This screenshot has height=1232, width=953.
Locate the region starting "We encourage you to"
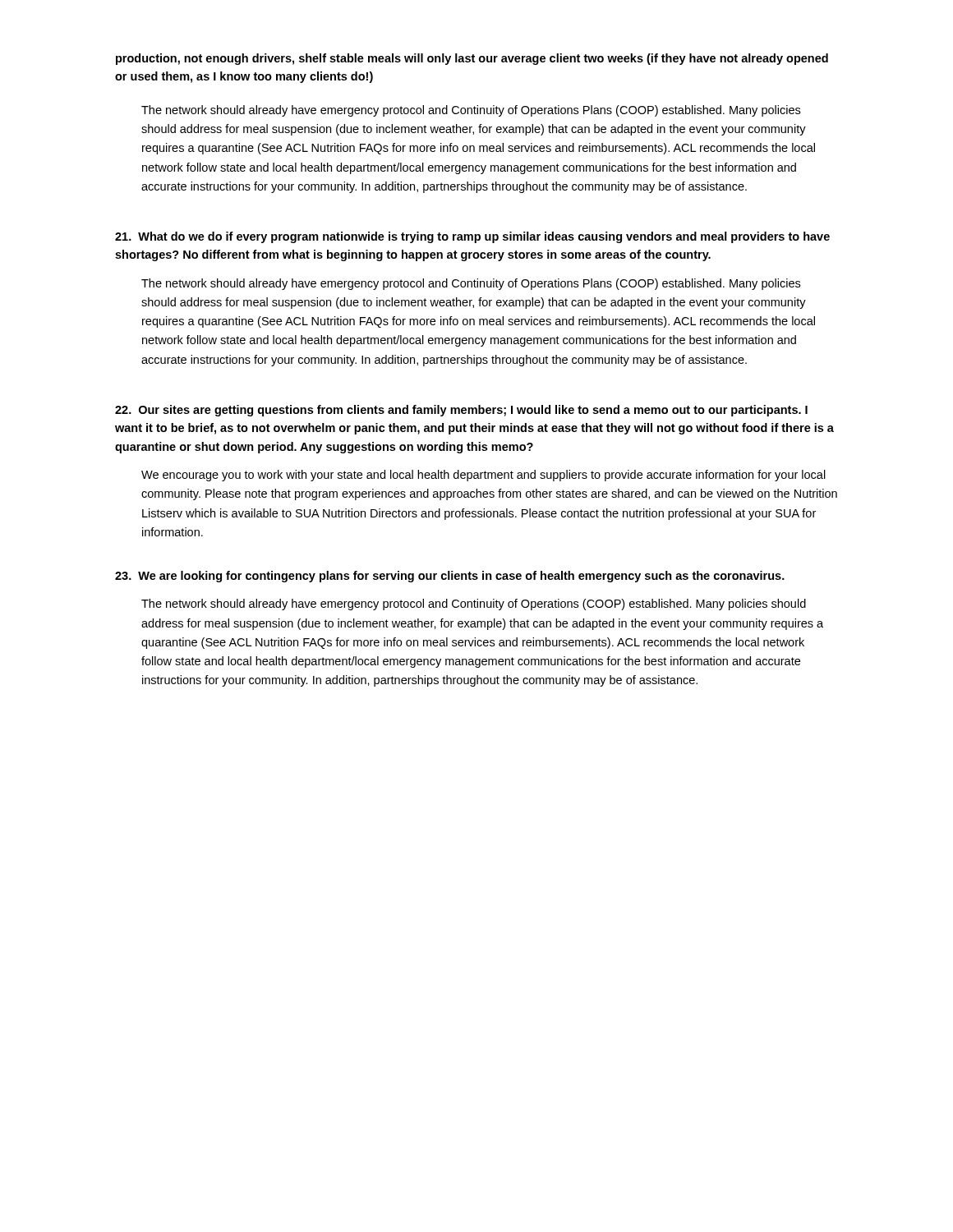[x=490, y=503]
